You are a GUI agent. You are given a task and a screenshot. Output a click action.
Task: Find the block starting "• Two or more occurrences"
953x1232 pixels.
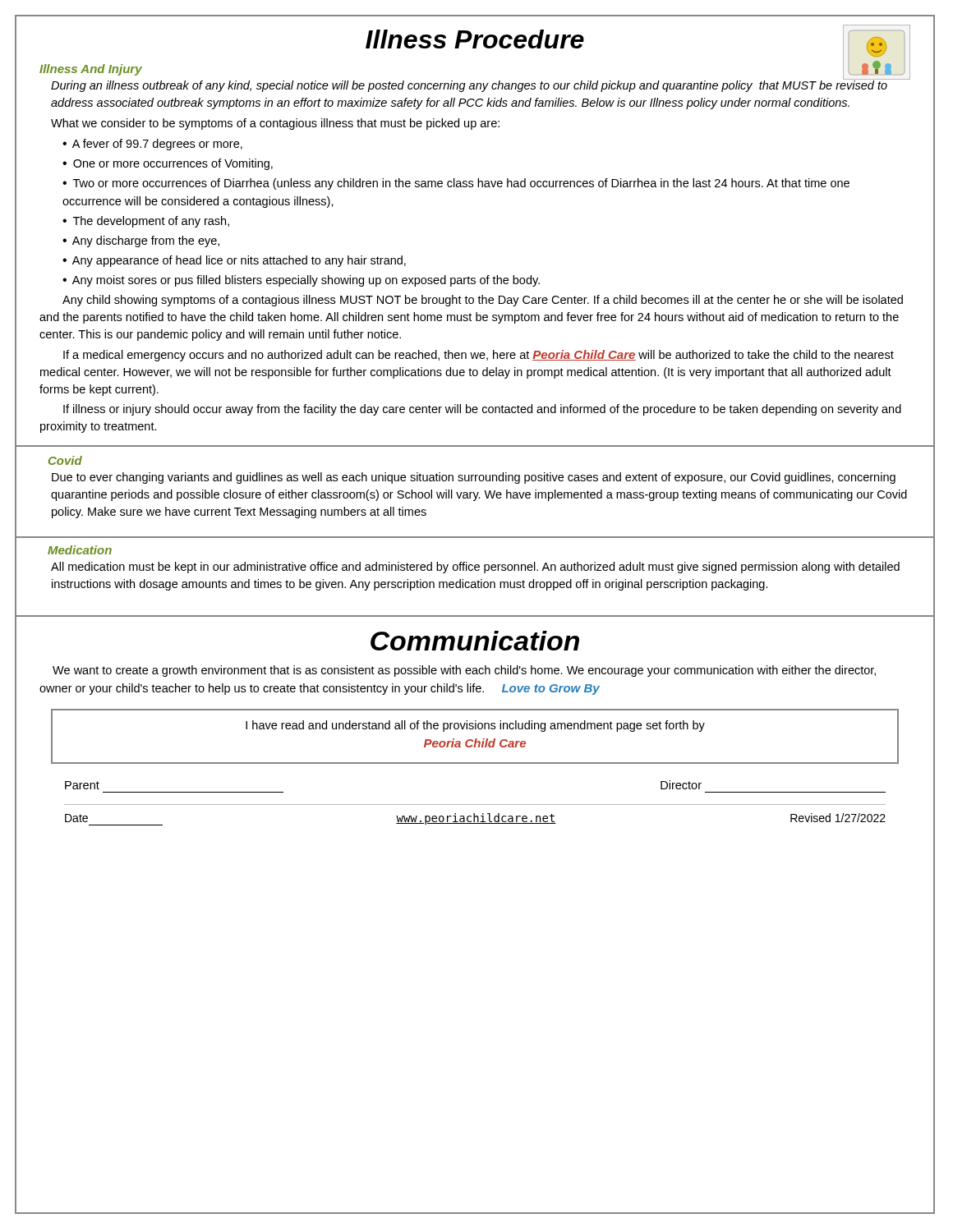tap(456, 192)
